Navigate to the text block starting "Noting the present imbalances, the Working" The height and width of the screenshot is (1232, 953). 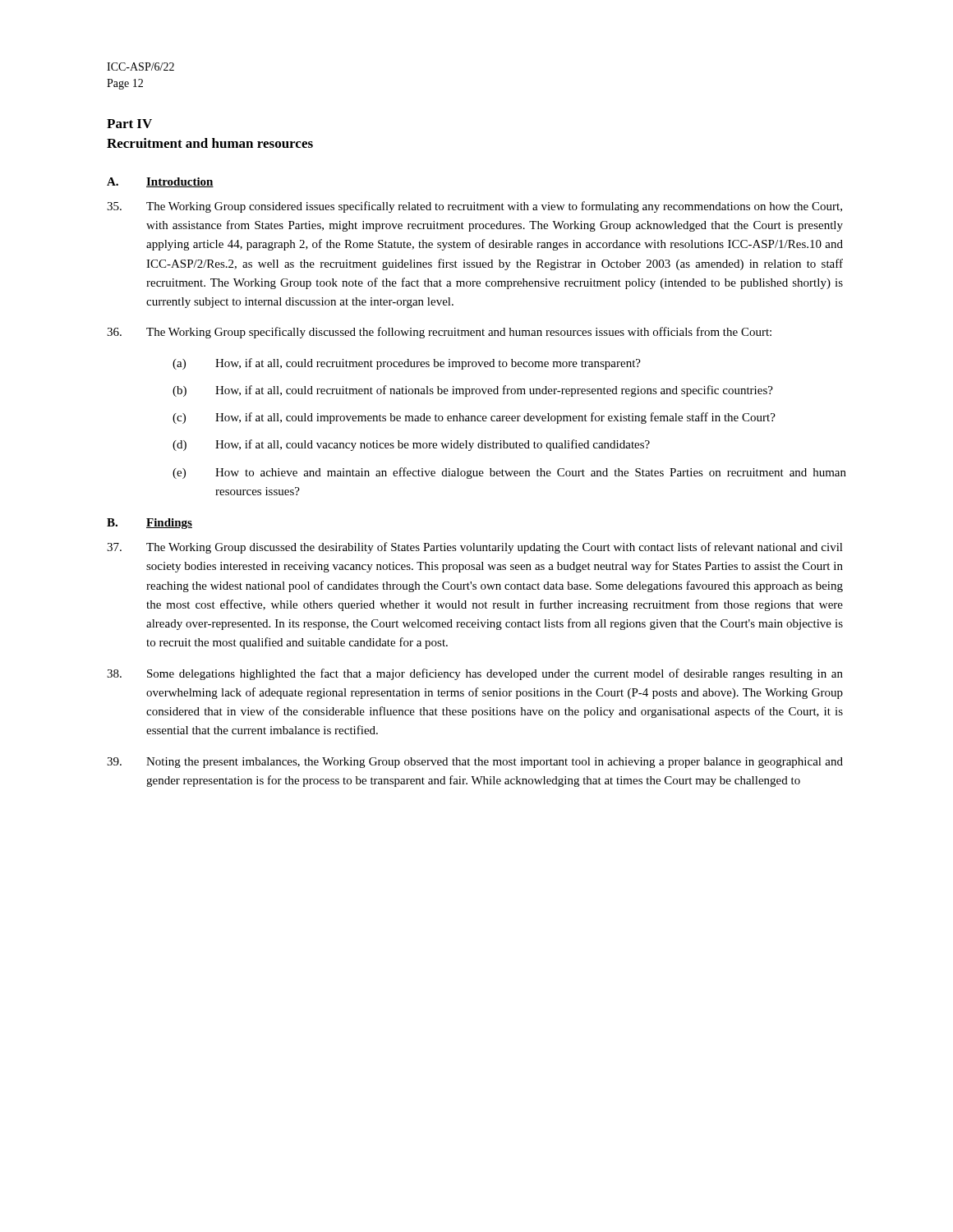tap(475, 771)
